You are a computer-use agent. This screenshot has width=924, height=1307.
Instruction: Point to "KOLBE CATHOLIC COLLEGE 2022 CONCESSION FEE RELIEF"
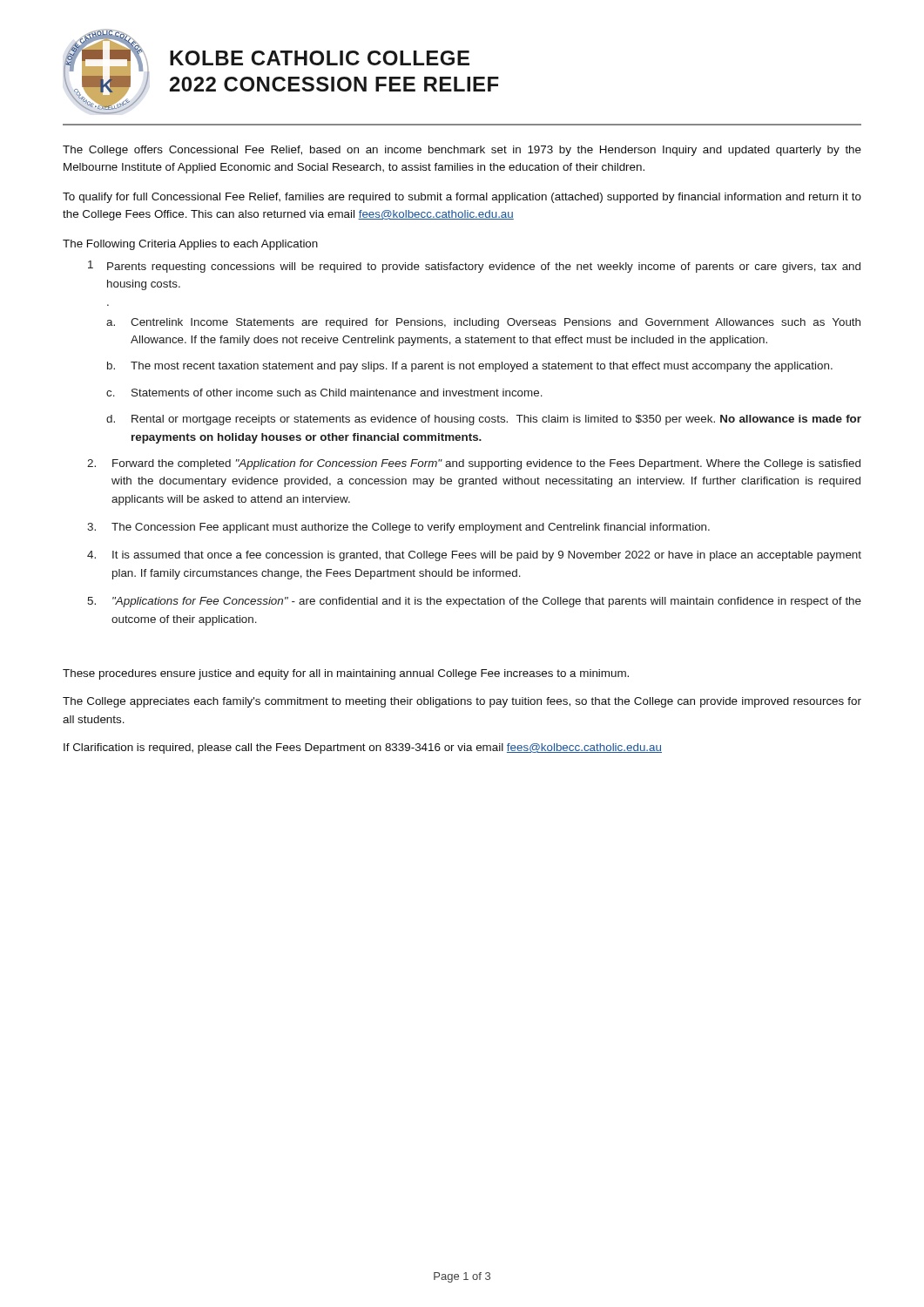(x=334, y=71)
